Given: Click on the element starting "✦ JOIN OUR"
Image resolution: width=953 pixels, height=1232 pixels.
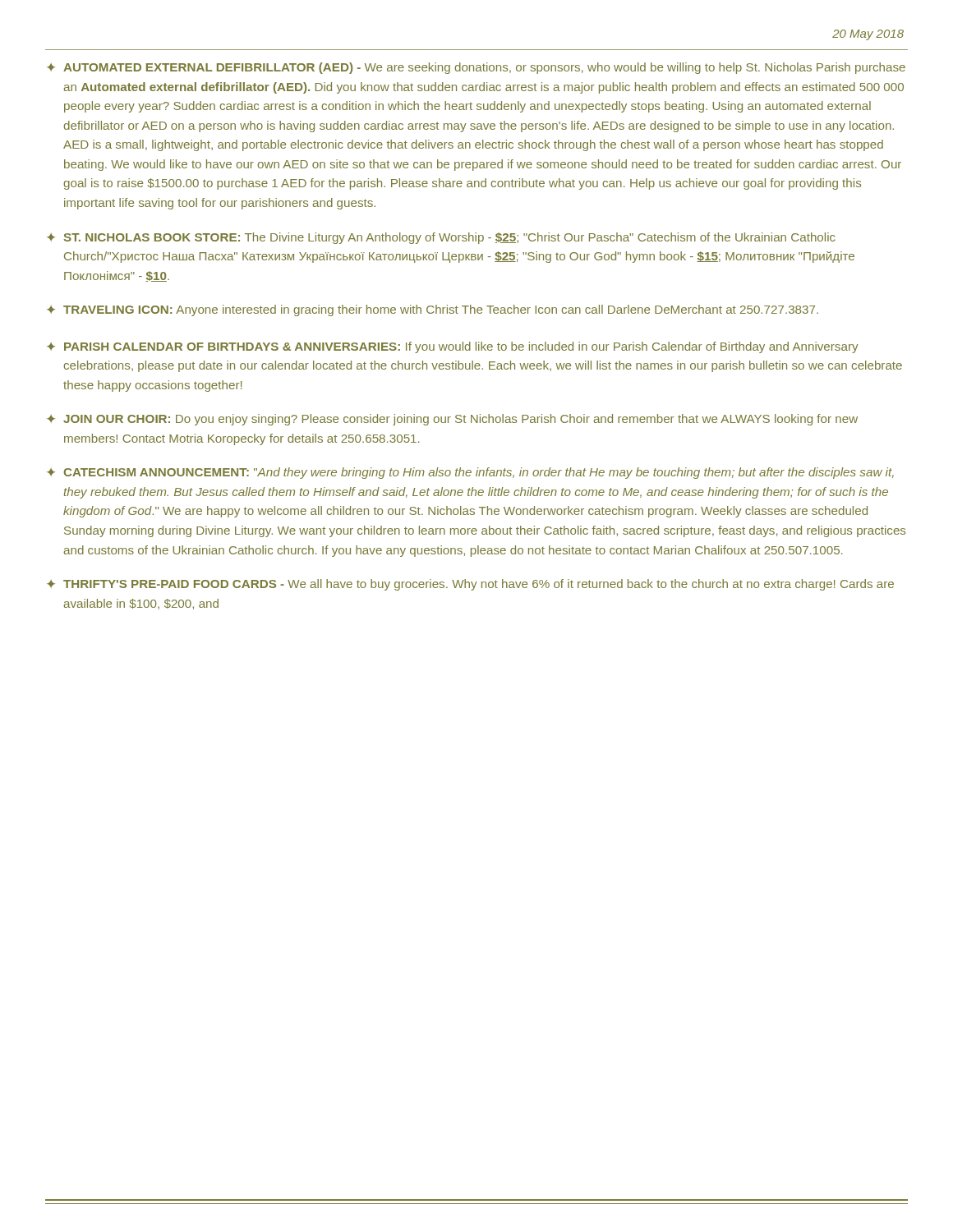Looking at the screenshot, I should 476,429.
